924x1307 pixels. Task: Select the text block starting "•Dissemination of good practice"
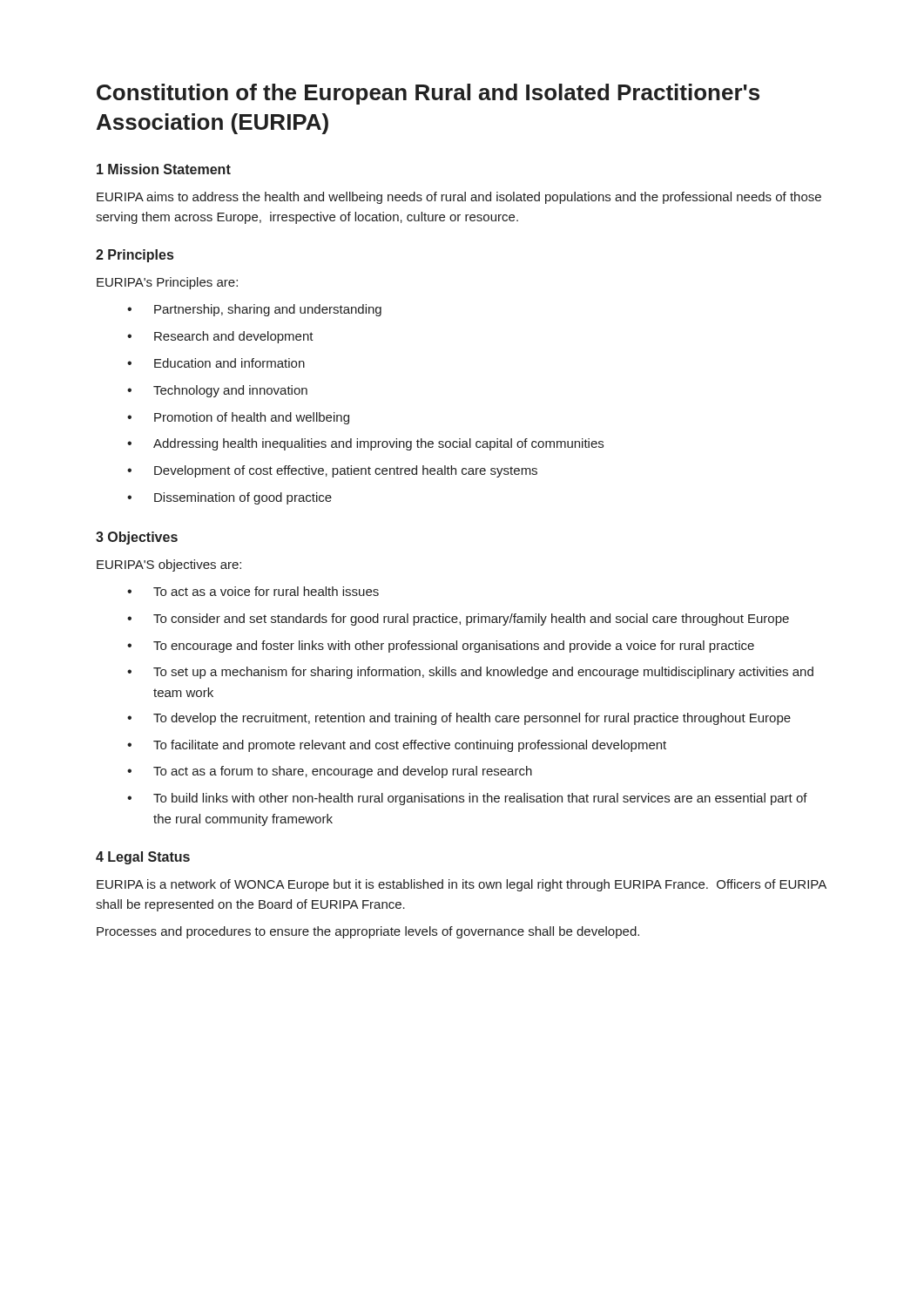coord(230,498)
